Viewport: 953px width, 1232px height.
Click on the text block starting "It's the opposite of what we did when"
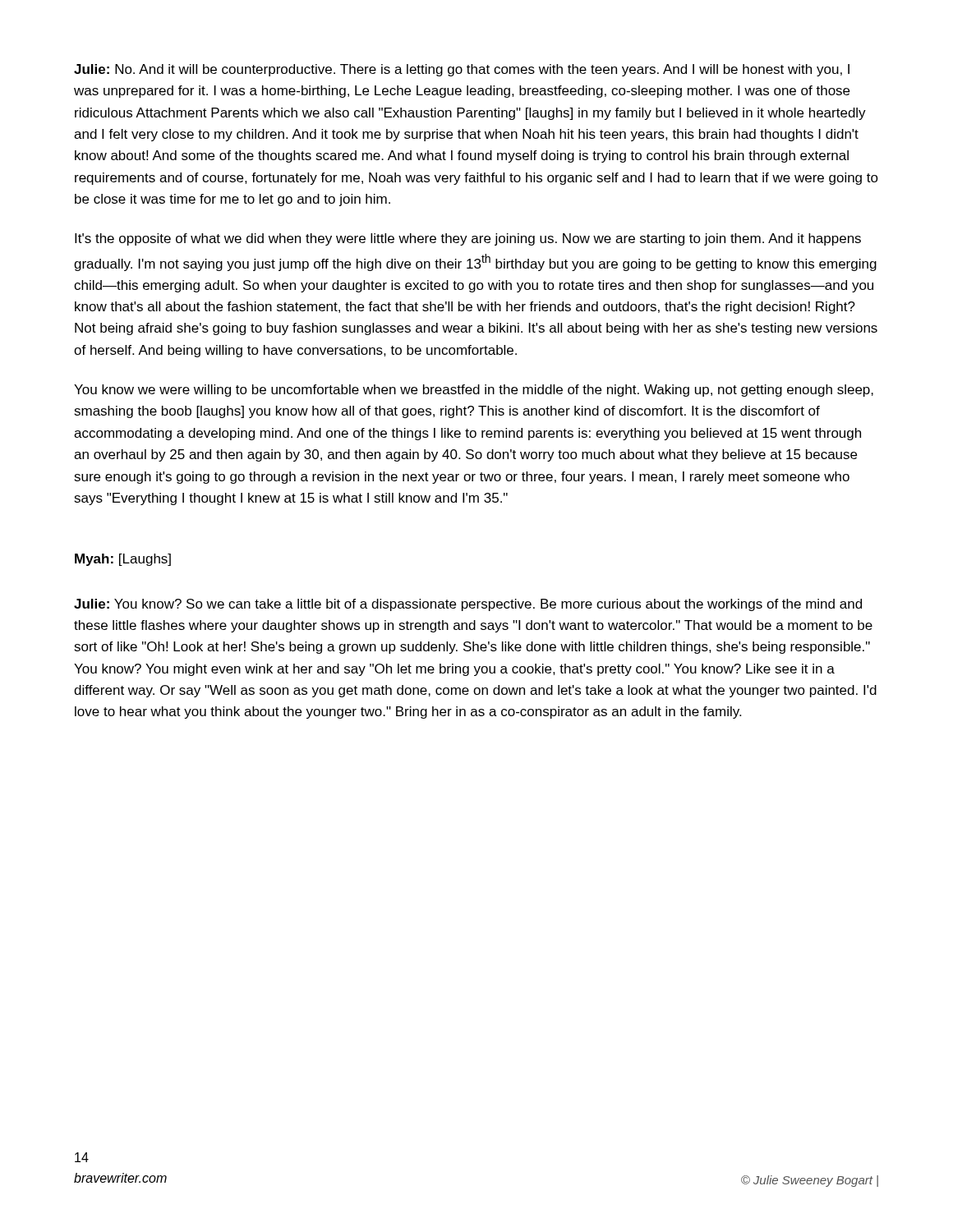click(476, 295)
